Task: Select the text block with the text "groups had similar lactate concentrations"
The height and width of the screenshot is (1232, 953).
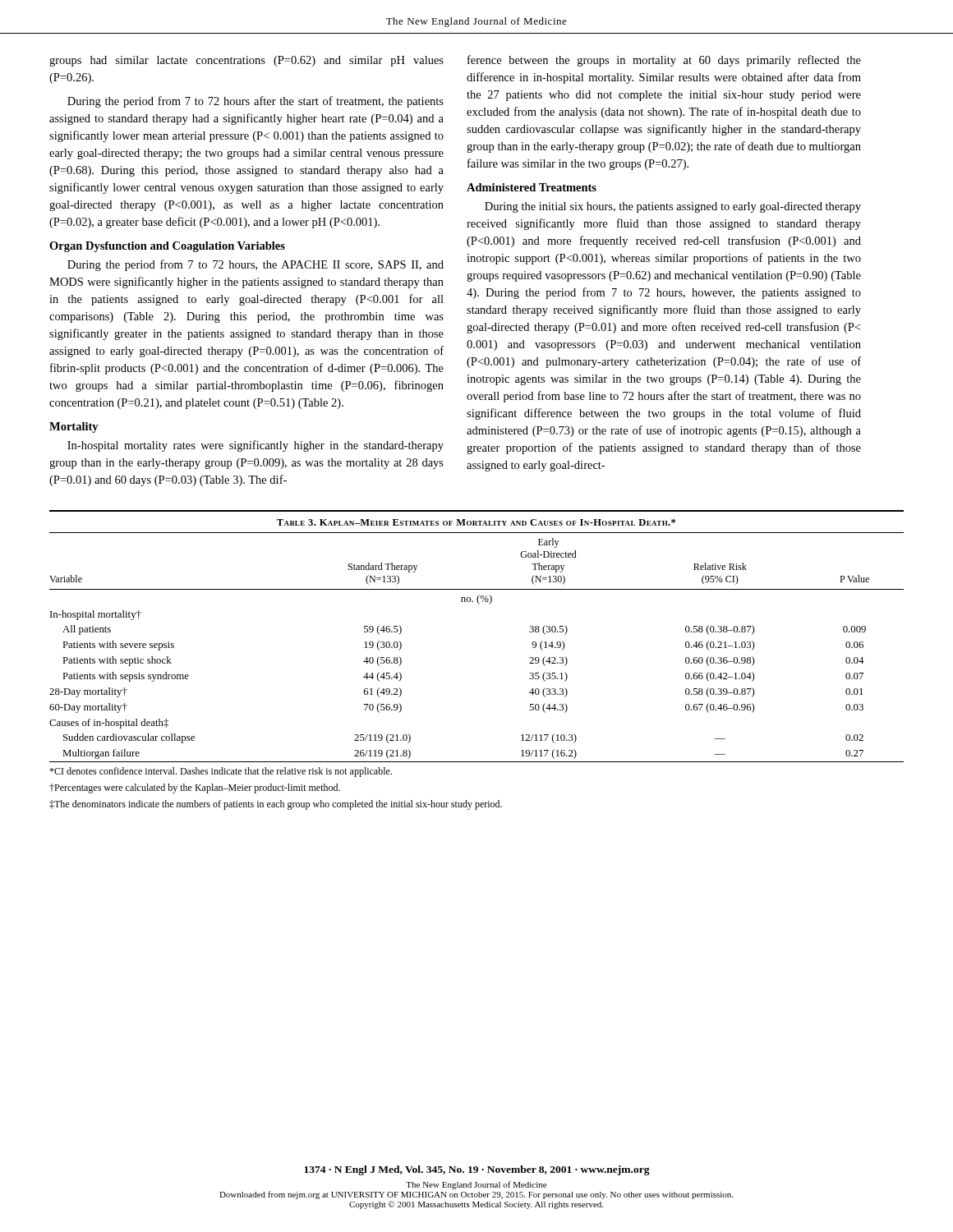Action: pos(246,141)
